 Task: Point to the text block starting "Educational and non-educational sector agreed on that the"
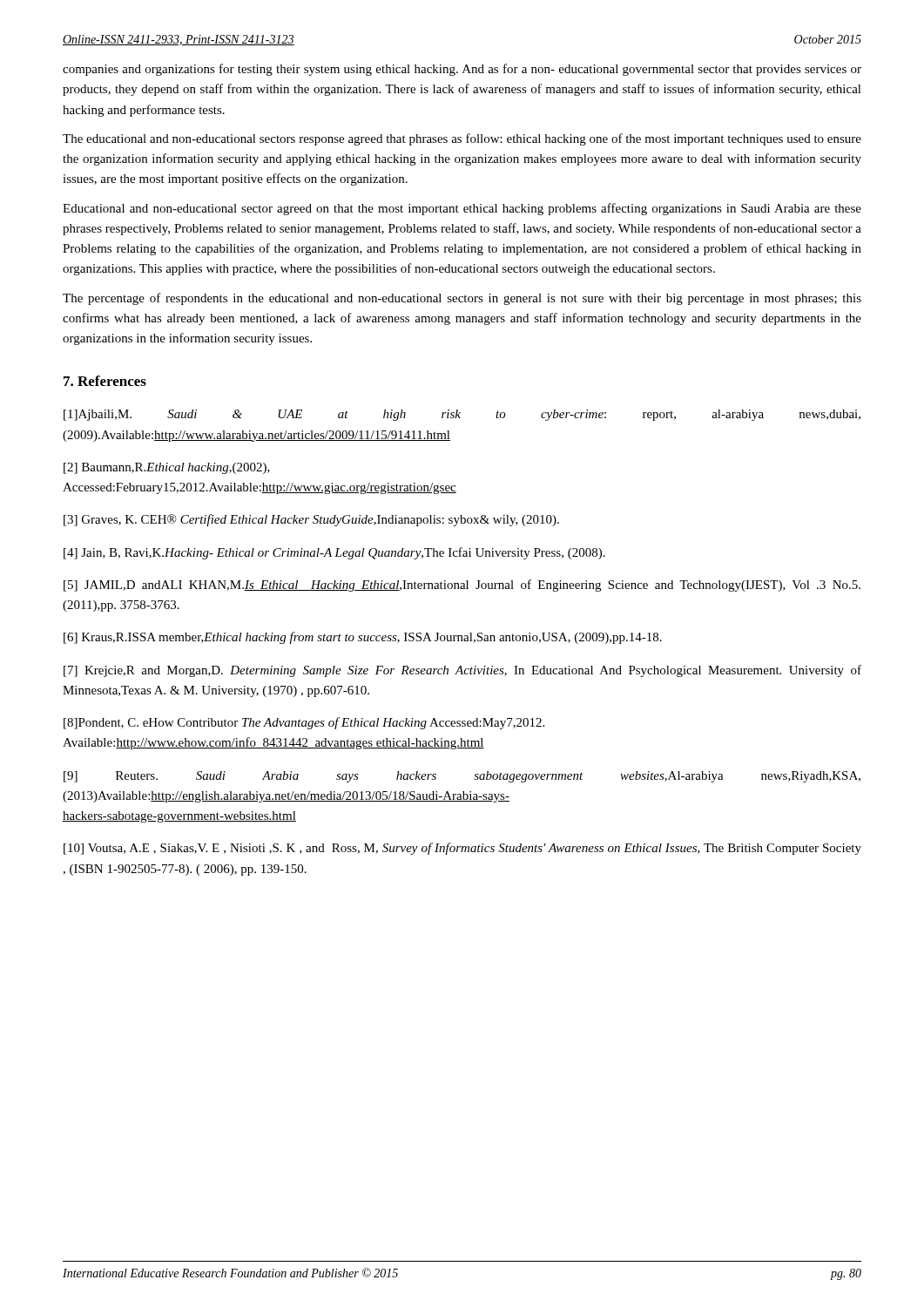462,239
